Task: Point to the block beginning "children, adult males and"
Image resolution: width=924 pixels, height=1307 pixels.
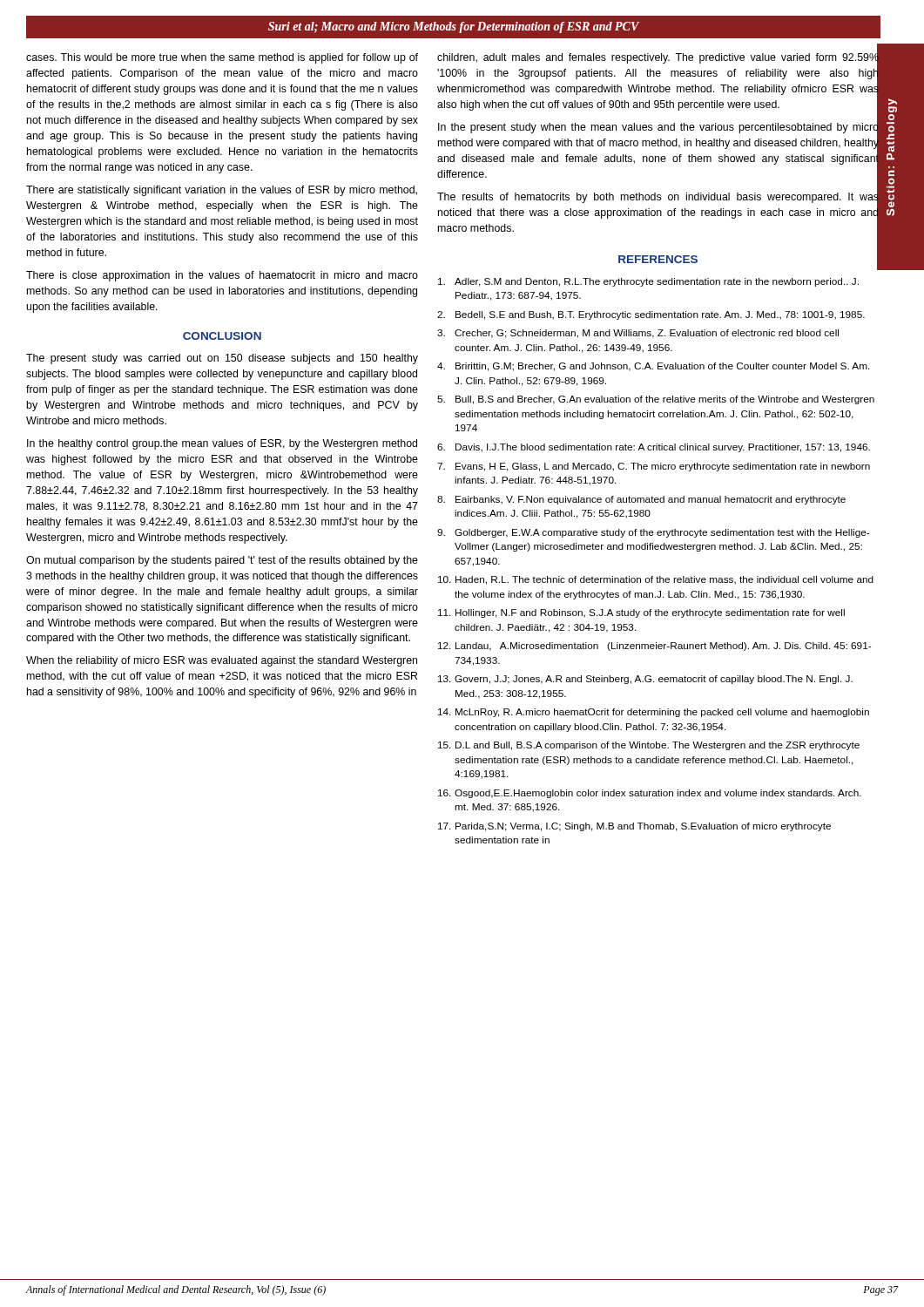Action: 658,81
